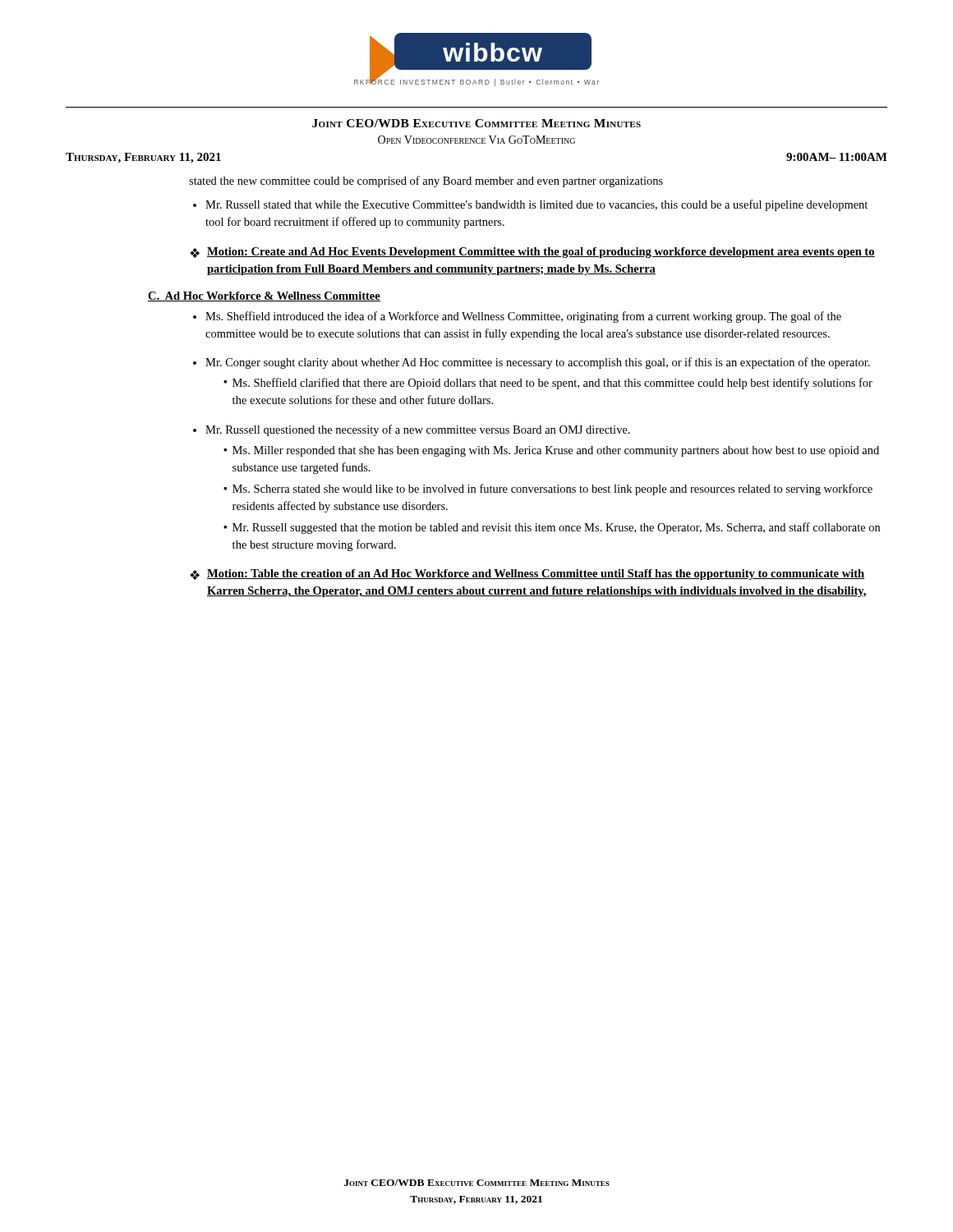
Task: Point to the block beginning "▪Mr. Russell suggested"
Action: tap(555, 536)
